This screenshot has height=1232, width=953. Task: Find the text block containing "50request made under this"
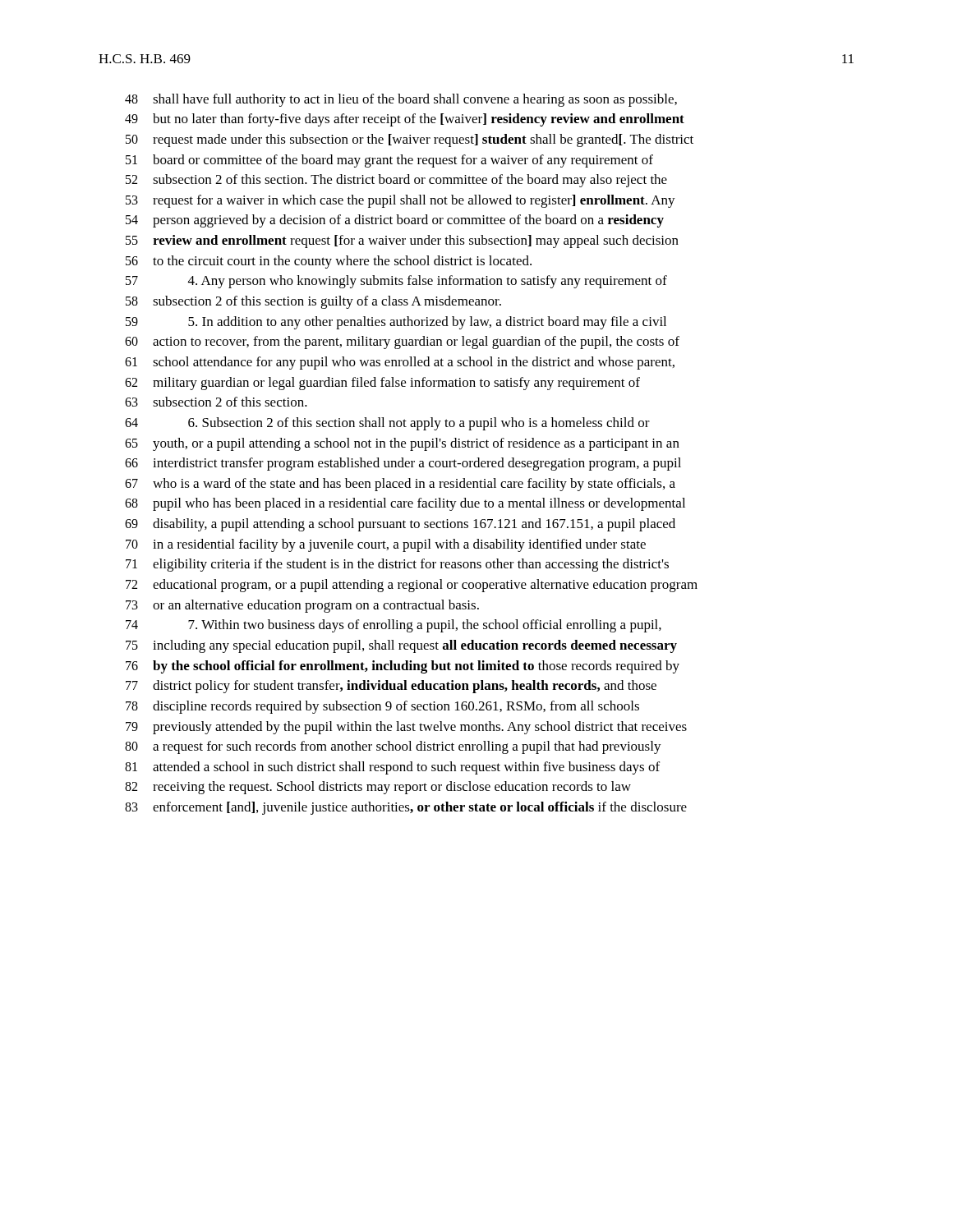coord(476,140)
